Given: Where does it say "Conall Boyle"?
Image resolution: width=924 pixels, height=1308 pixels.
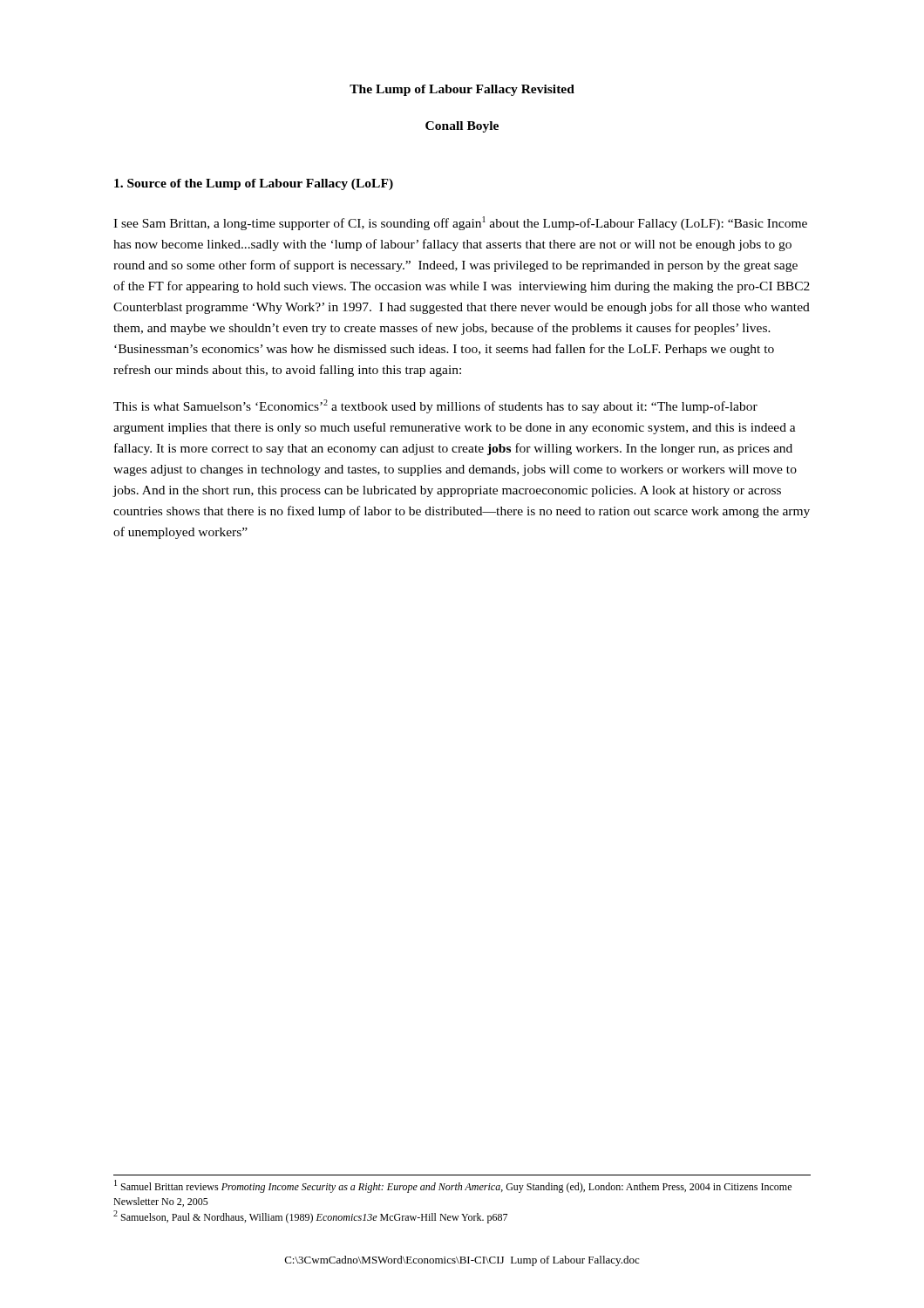Looking at the screenshot, I should pyautogui.click(x=462, y=125).
